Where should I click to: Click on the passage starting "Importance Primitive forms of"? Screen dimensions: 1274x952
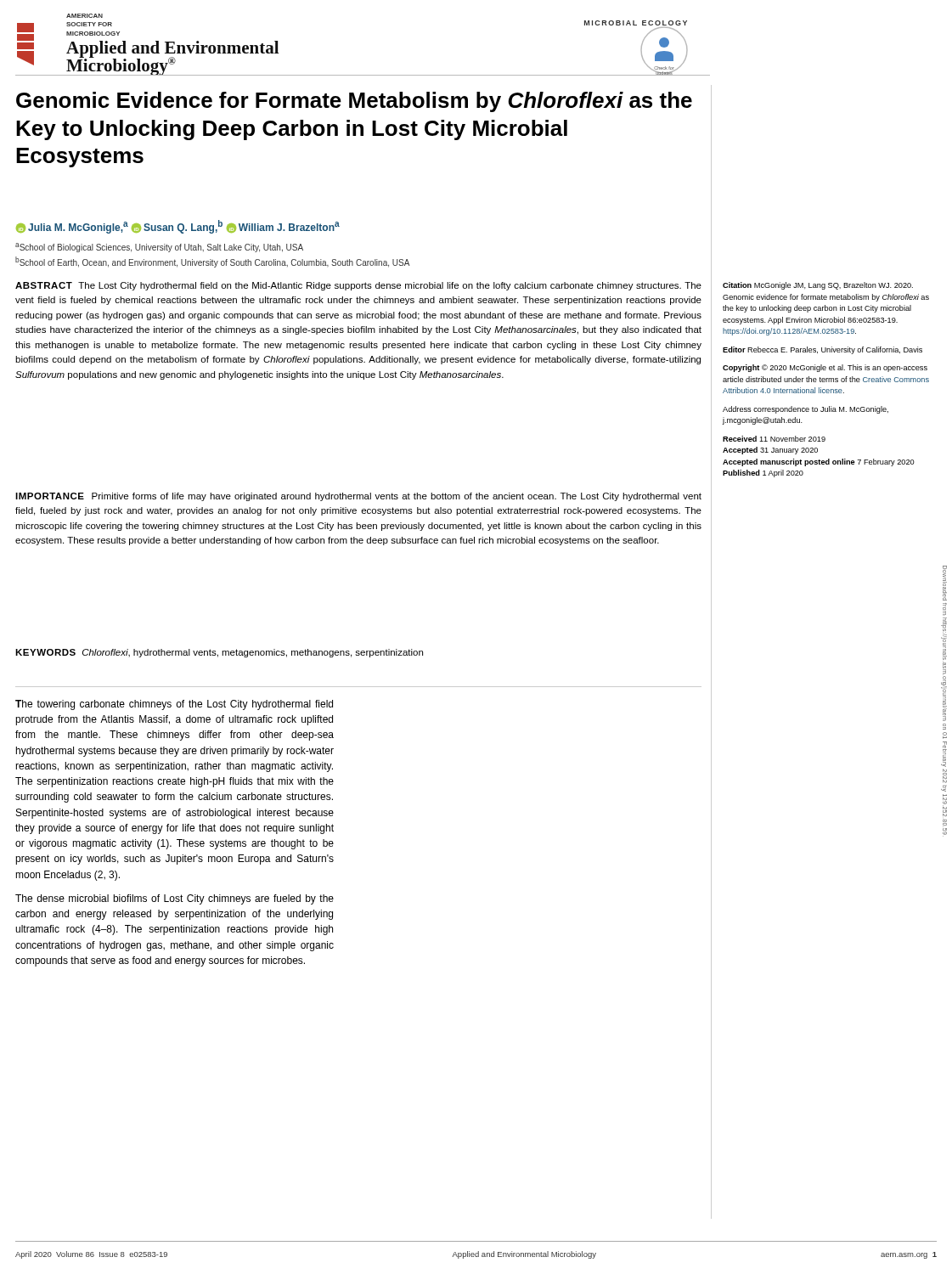pos(358,519)
